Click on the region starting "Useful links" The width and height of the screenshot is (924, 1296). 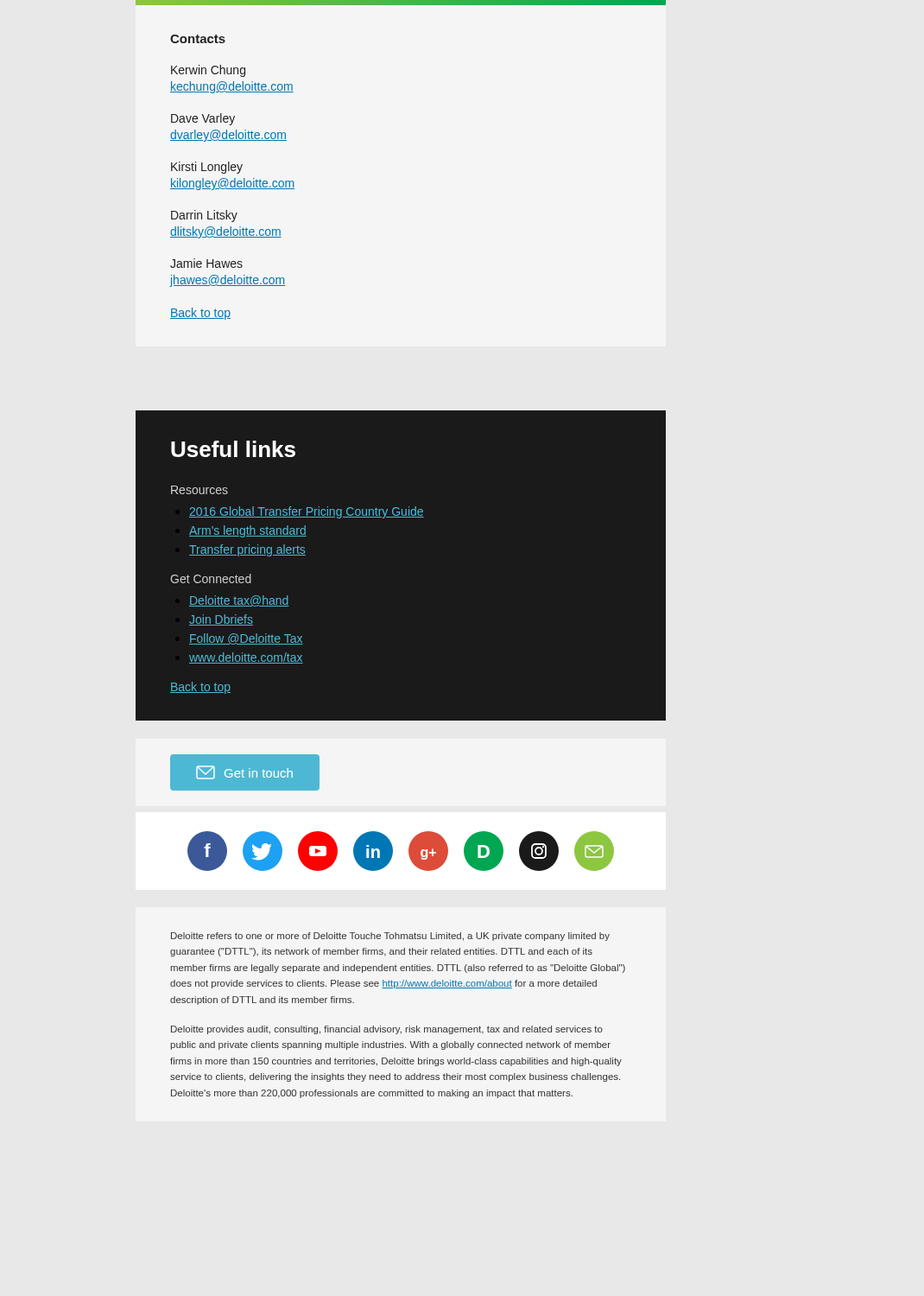point(233,450)
